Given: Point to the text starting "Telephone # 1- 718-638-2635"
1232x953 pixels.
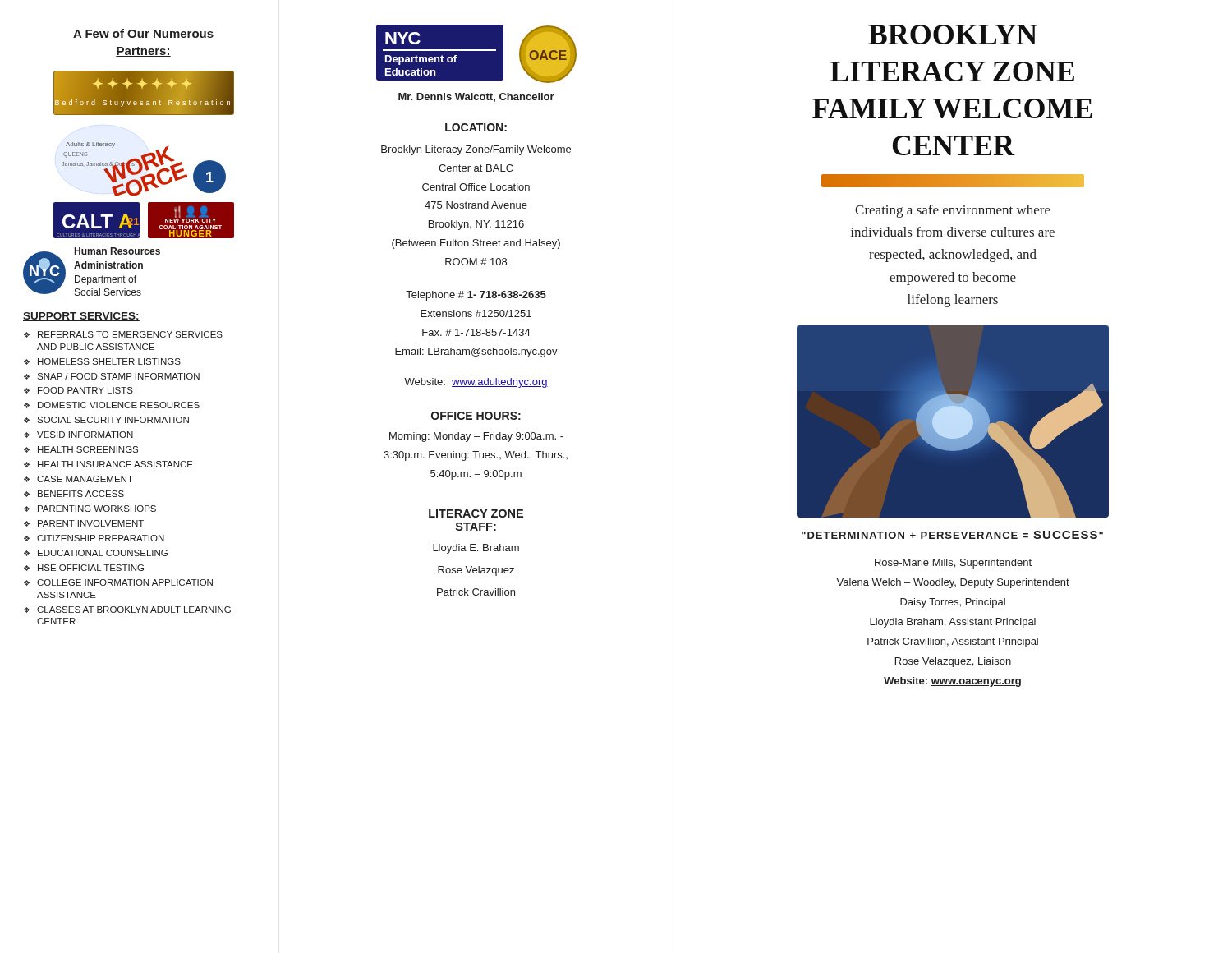Looking at the screenshot, I should pos(476,323).
